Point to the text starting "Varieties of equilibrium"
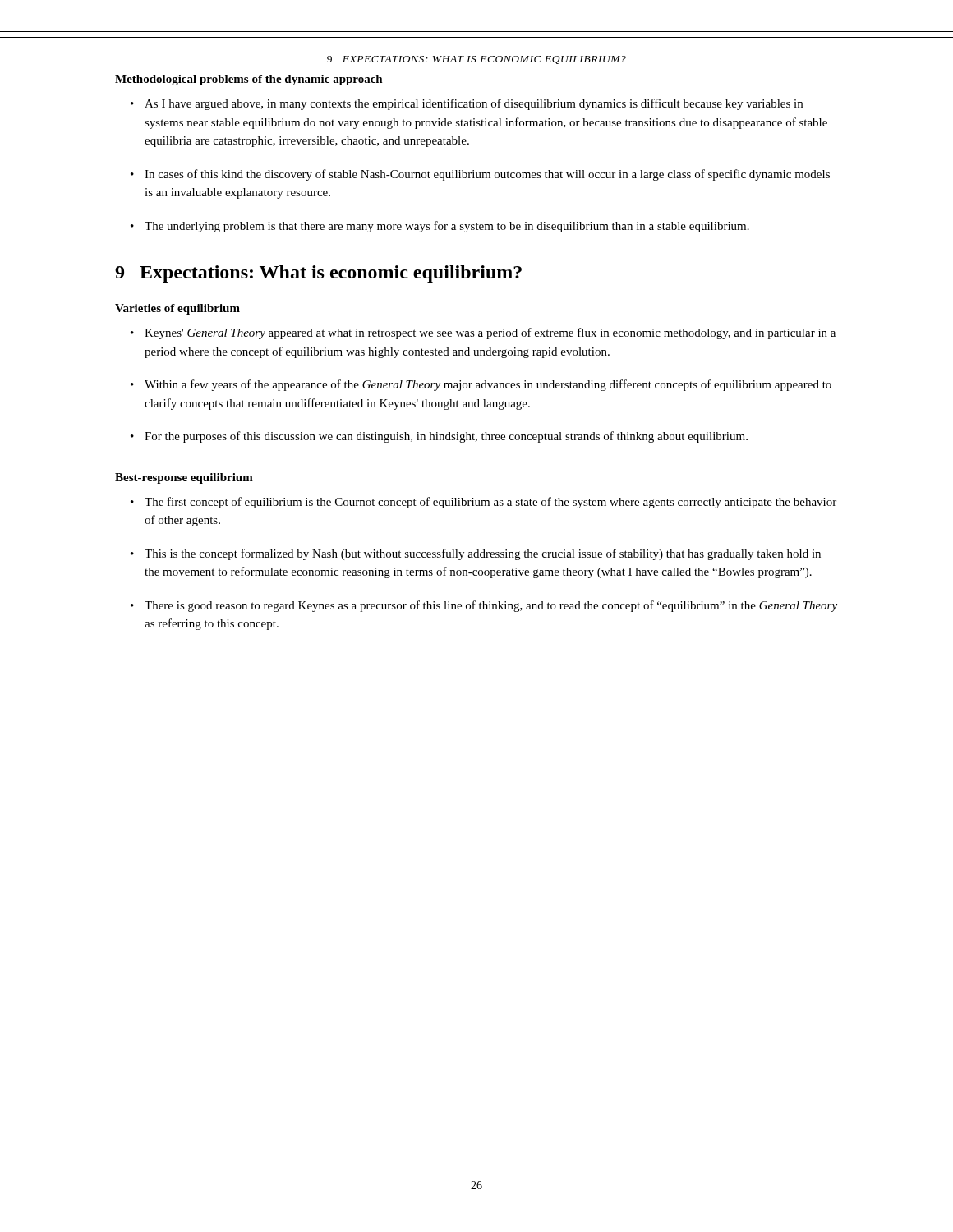Image resolution: width=953 pixels, height=1232 pixels. coord(177,308)
